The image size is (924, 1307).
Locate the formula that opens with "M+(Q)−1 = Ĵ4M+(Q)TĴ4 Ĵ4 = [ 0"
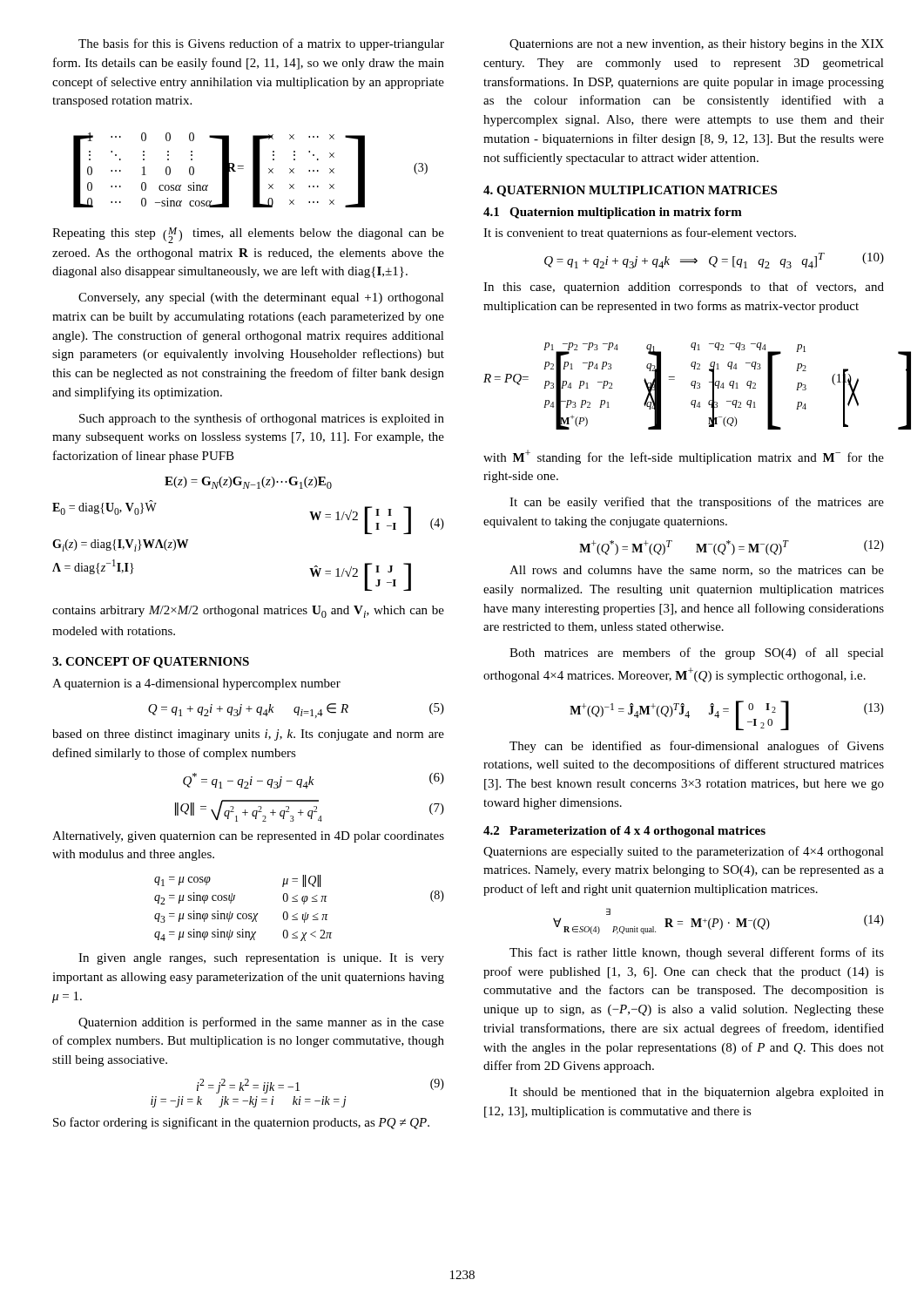coord(727,712)
